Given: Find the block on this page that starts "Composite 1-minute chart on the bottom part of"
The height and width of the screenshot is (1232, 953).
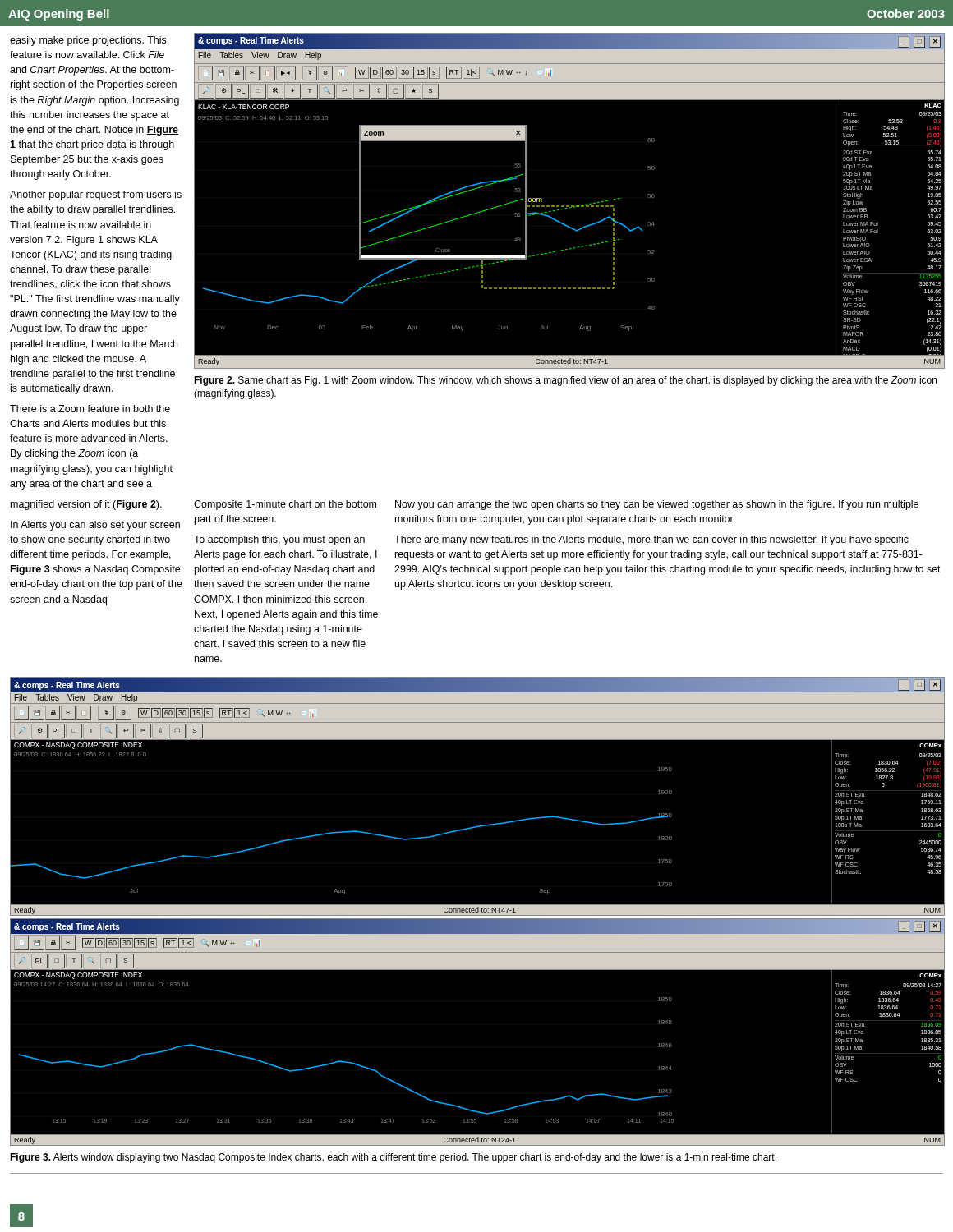Looking at the screenshot, I should tap(288, 582).
